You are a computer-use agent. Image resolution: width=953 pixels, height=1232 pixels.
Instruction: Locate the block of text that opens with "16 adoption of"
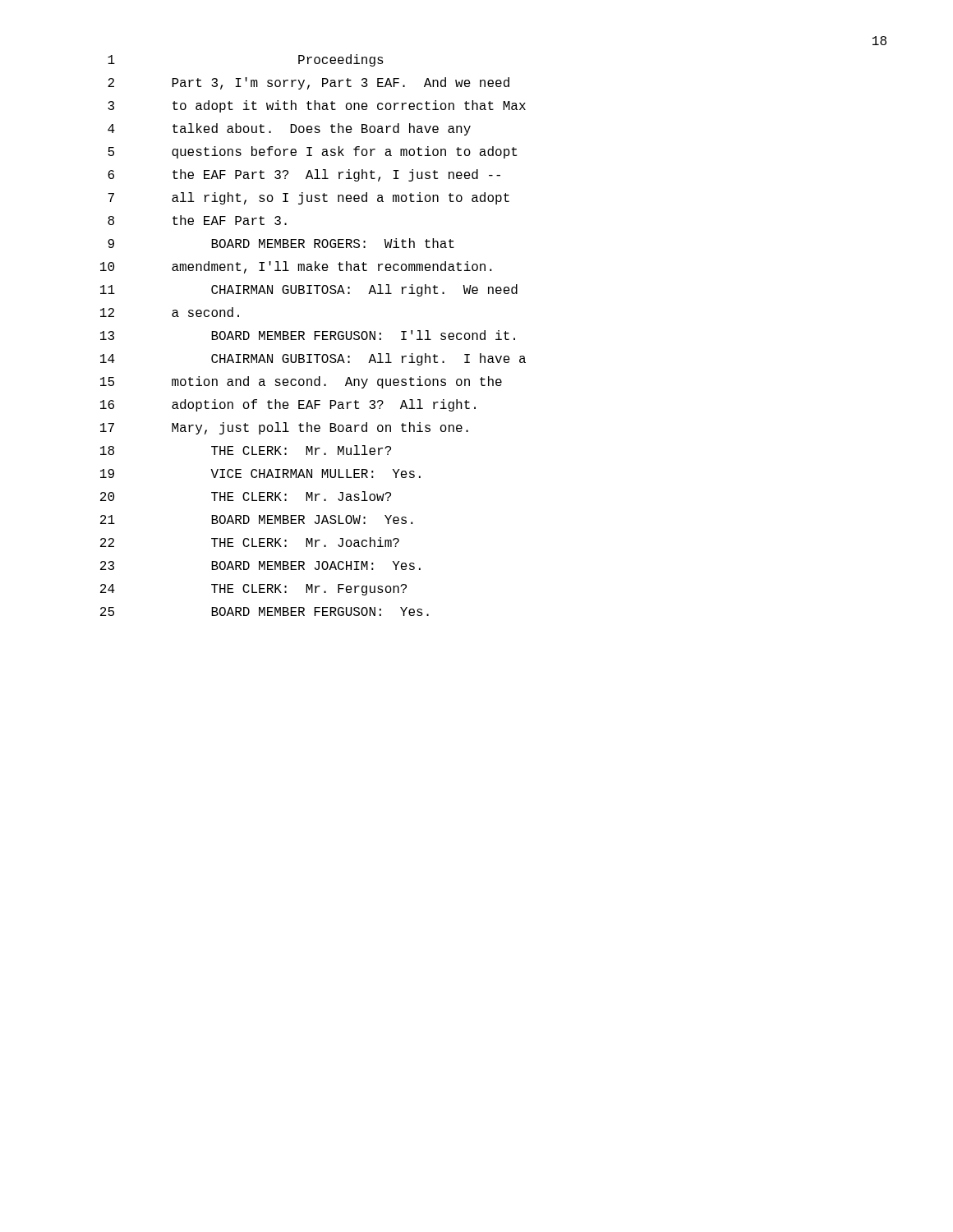[272, 406]
